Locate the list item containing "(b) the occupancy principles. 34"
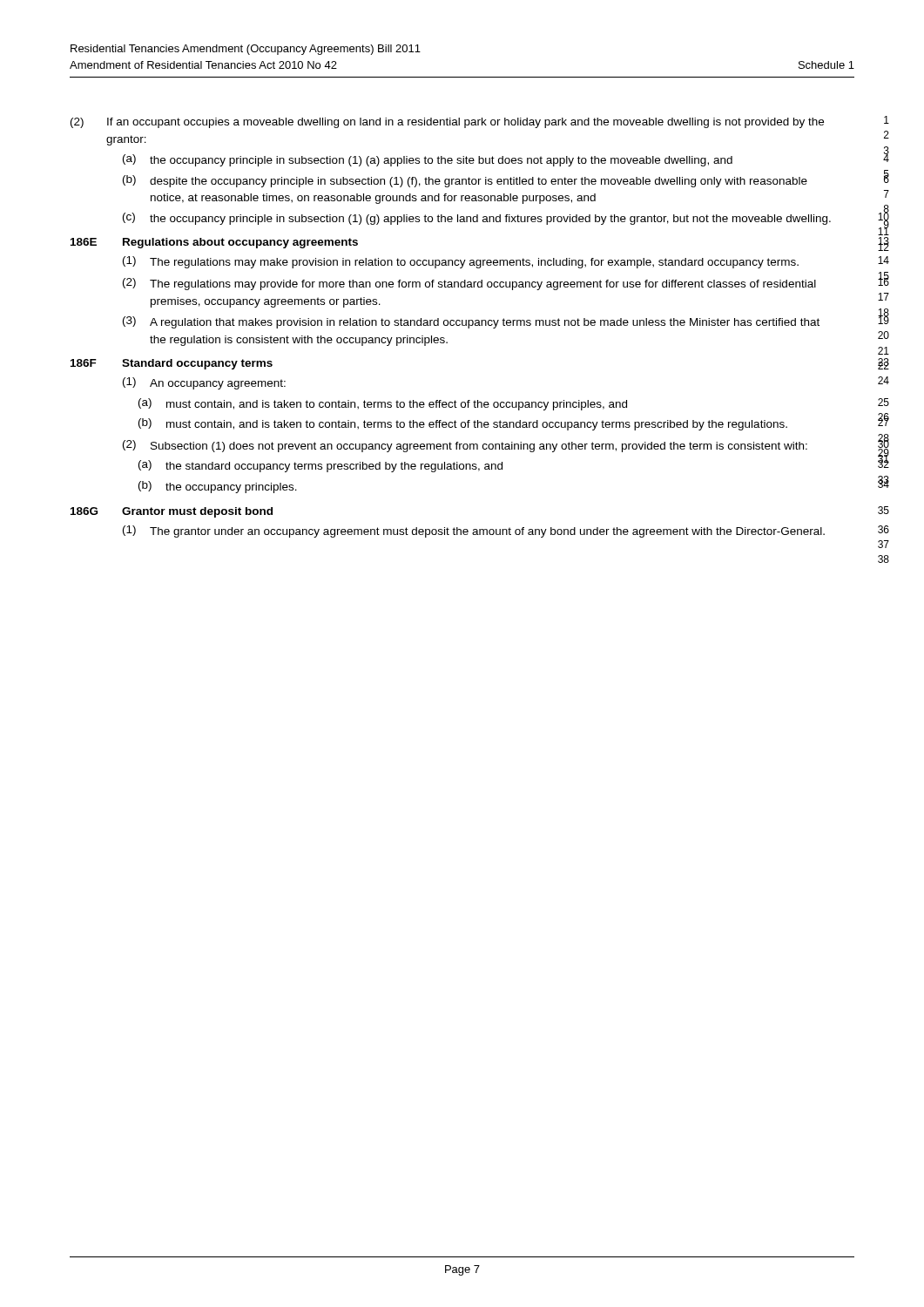 pyautogui.click(x=218, y=487)
